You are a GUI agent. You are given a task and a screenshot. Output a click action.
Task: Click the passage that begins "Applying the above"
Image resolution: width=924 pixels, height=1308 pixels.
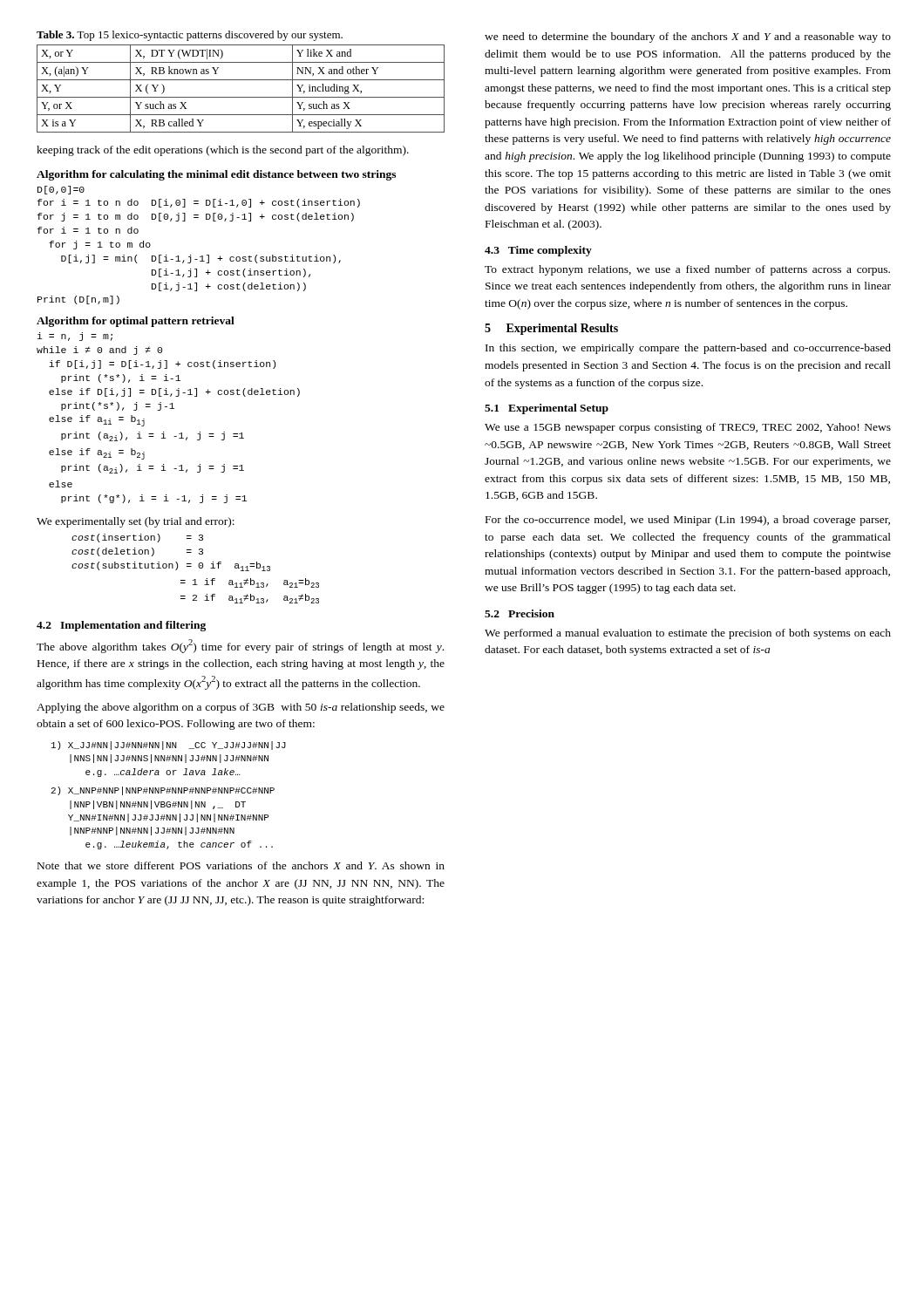(x=241, y=715)
